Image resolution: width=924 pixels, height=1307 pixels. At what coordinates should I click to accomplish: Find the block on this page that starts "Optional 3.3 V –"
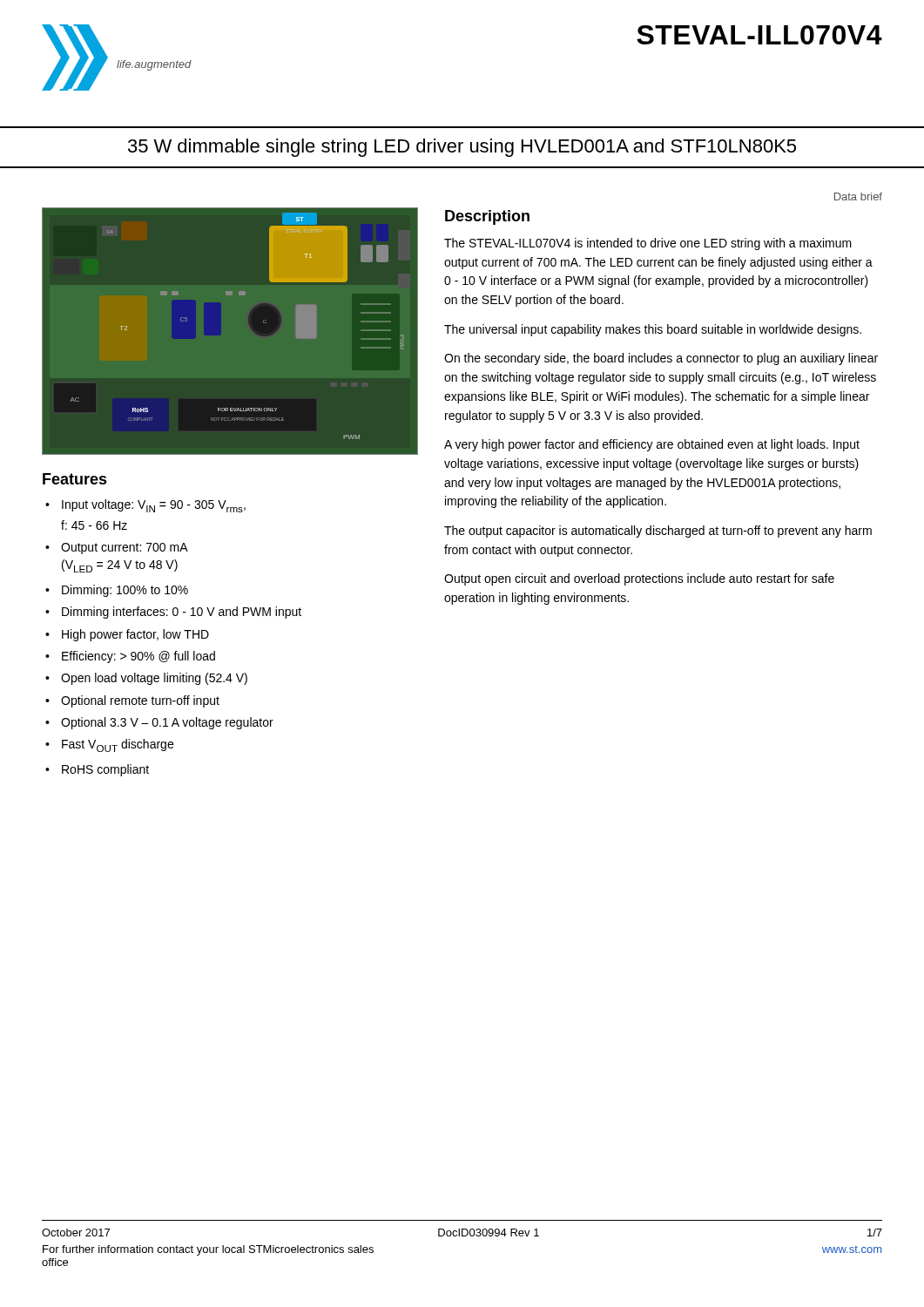tap(167, 722)
